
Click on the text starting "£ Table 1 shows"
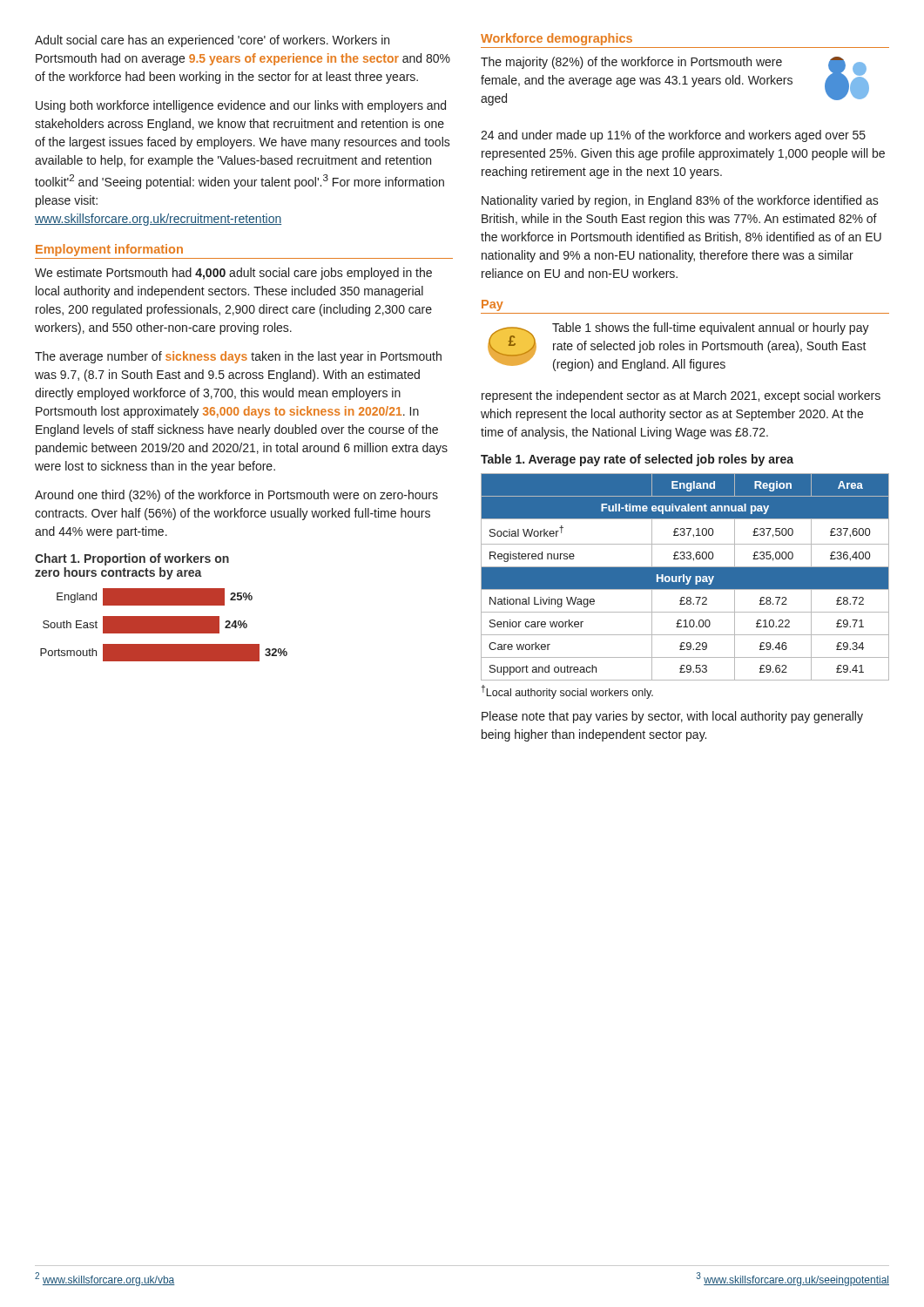pyautogui.click(x=685, y=379)
